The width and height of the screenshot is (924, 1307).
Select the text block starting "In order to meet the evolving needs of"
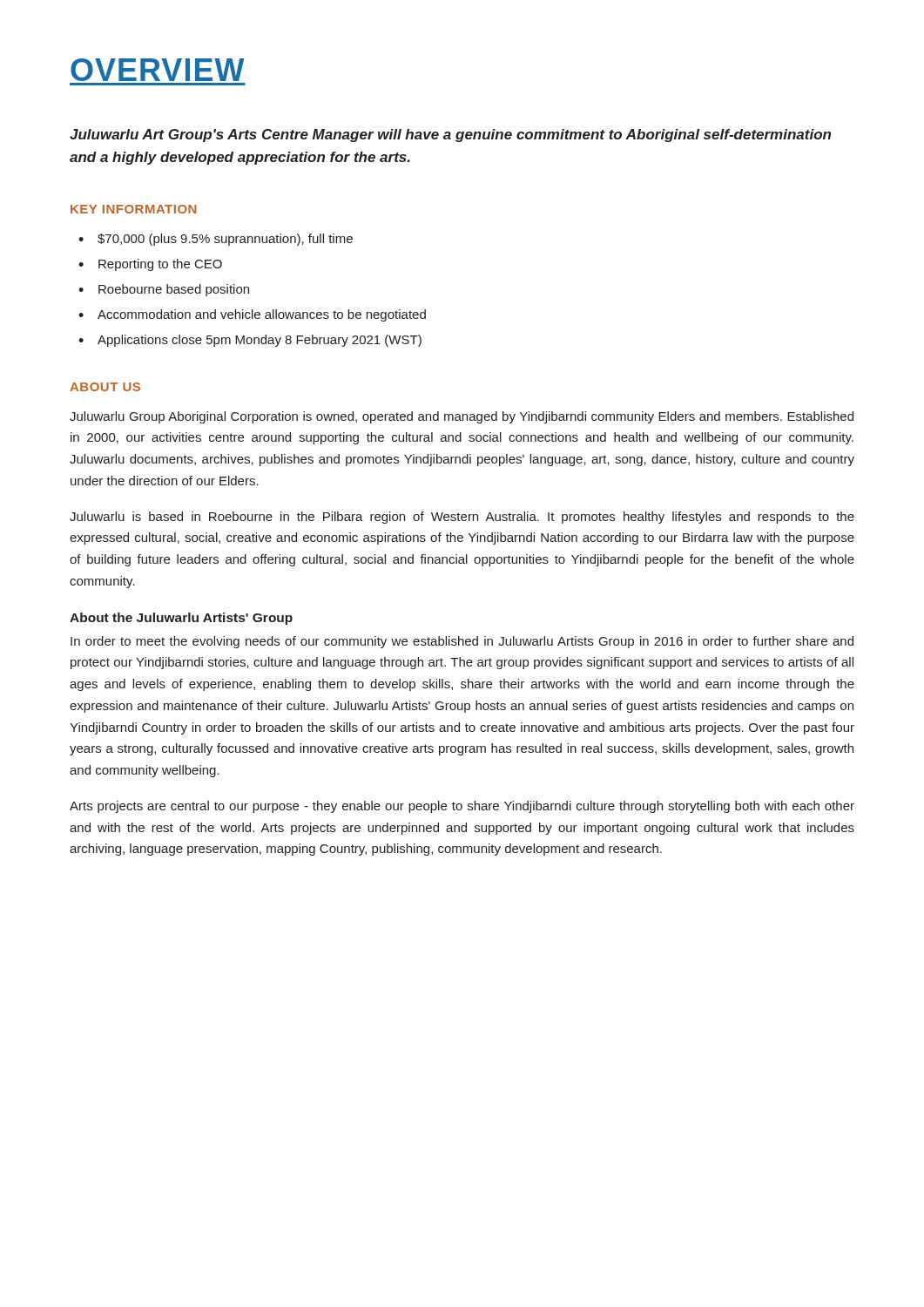click(x=462, y=705)
